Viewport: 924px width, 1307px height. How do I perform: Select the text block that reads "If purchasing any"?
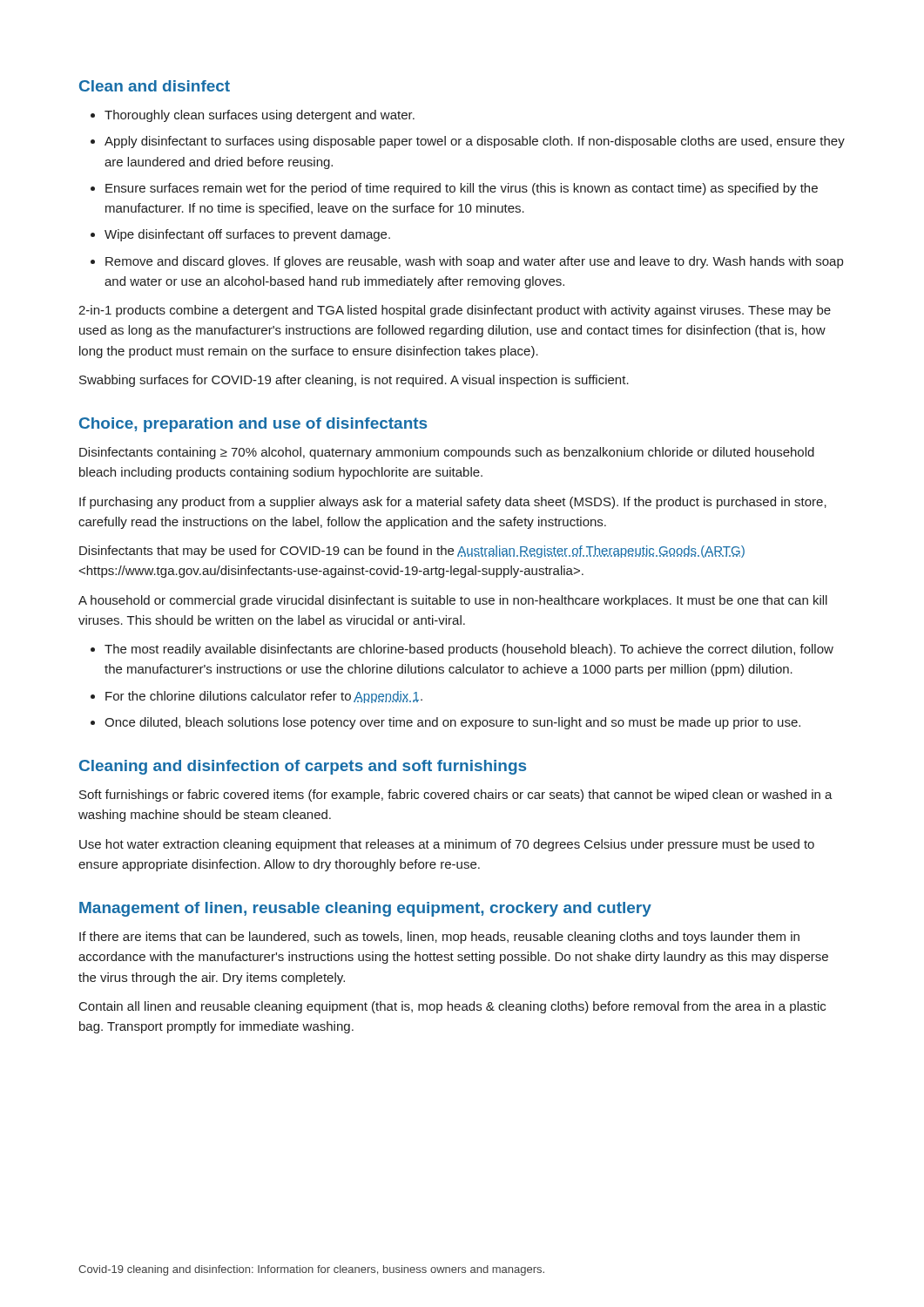click(x=453, y=511)
